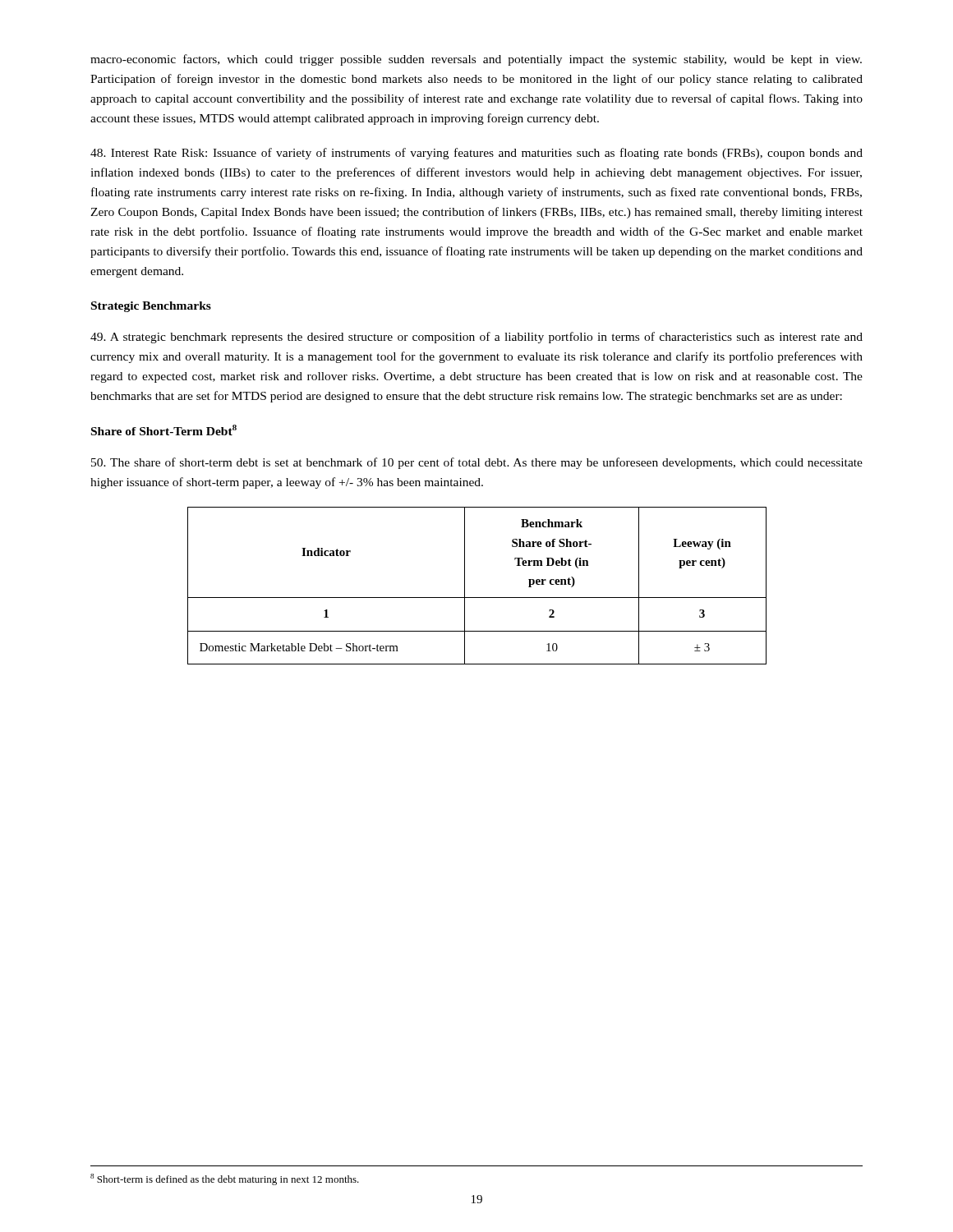Find "Share of Short-Term Debt8" on this page

pyautogui.click(x=163, y=430)
